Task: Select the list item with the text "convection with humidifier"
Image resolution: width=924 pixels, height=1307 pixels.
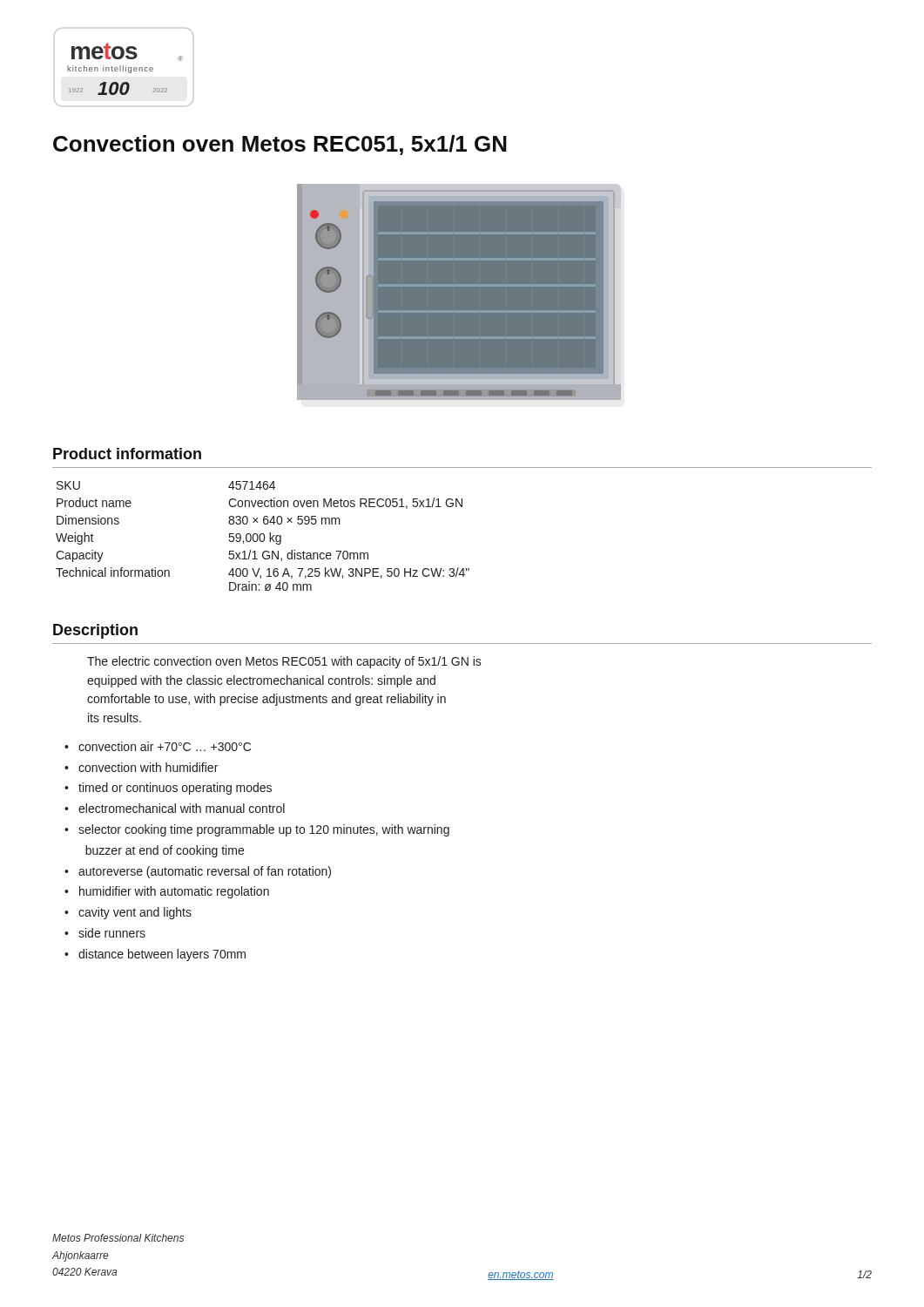Action: pos(148,767)
